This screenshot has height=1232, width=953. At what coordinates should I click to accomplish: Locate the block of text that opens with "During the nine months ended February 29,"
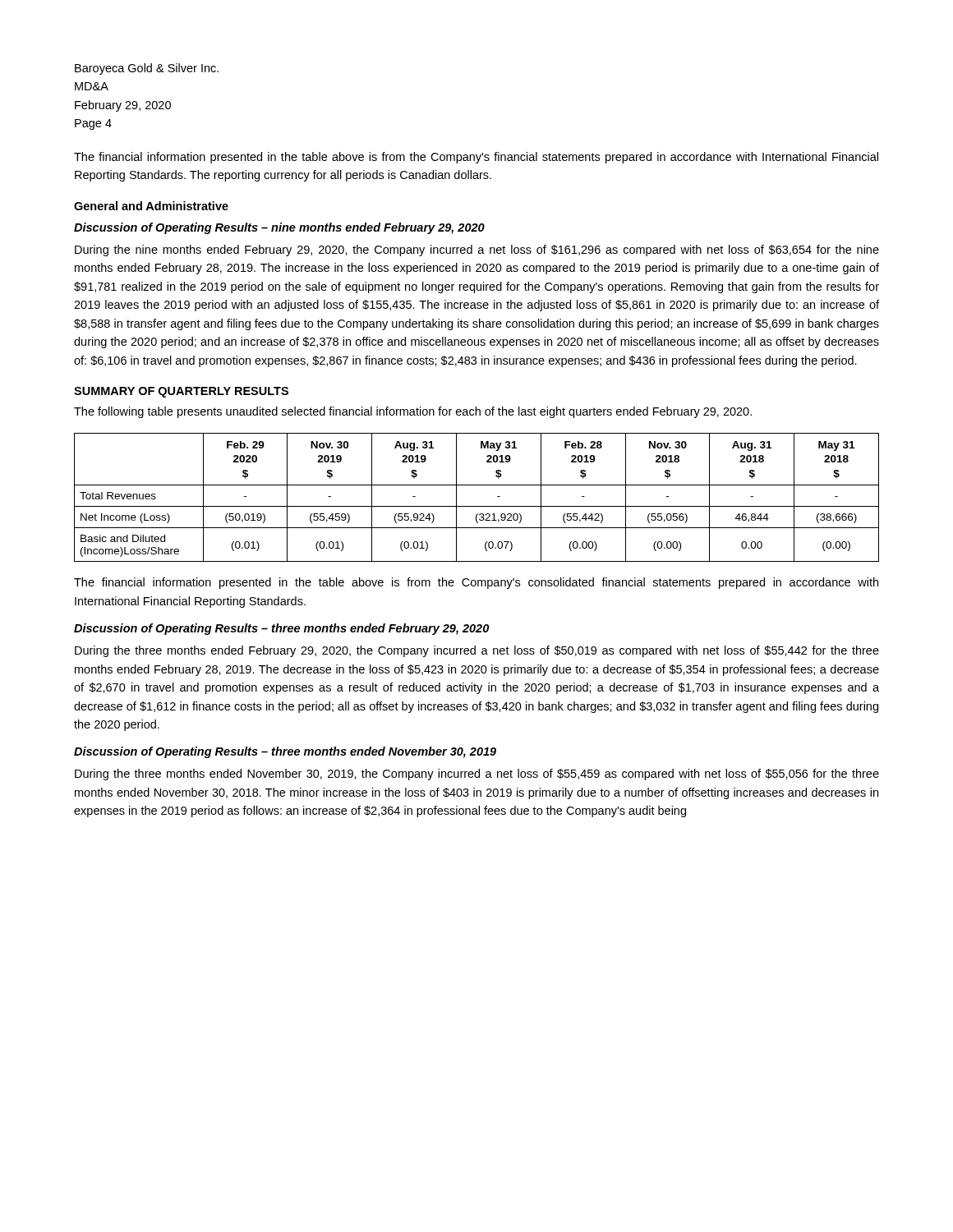pyautogui.click(x=476, y=305)
